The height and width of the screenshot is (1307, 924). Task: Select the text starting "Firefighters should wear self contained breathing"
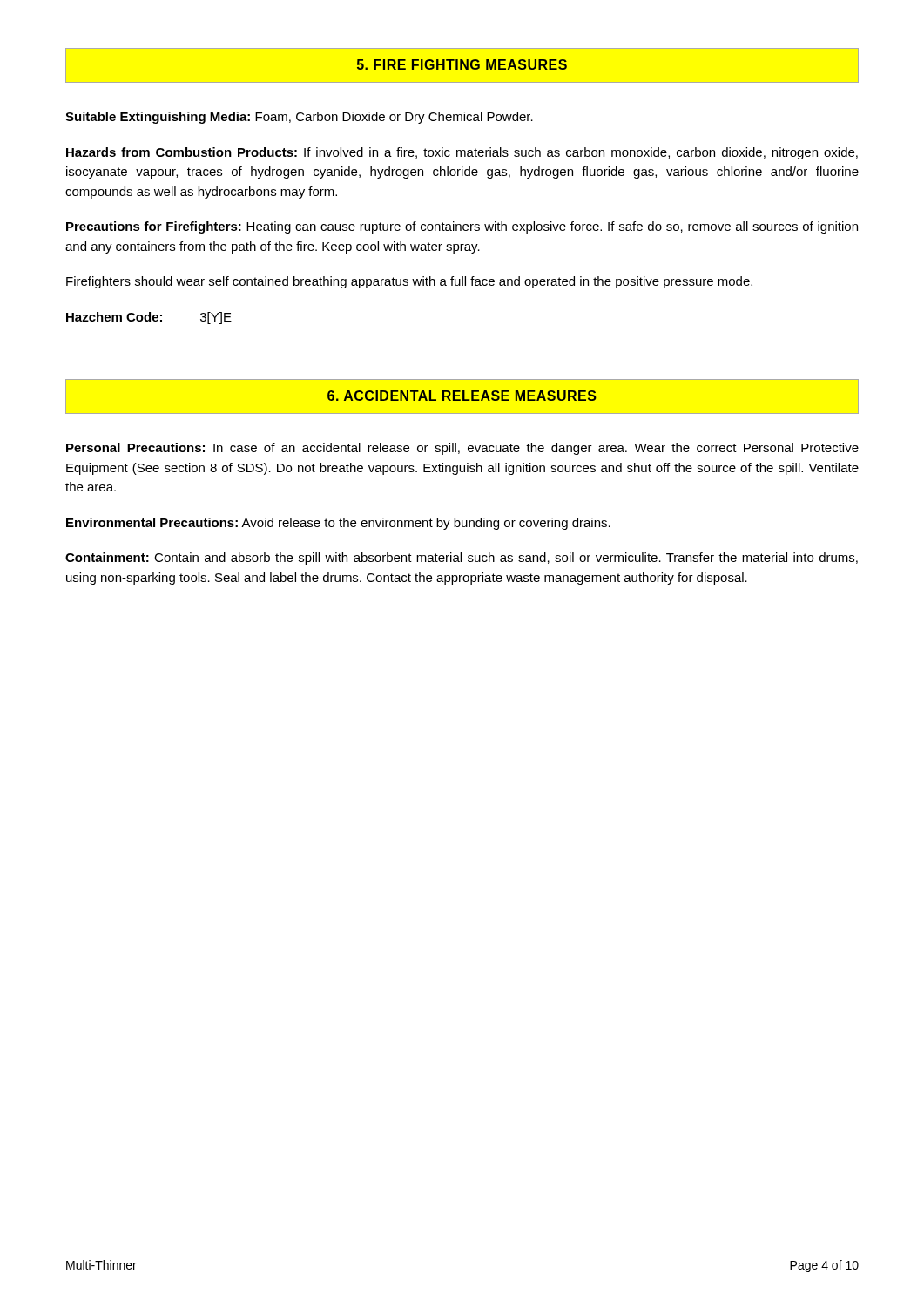(462, 282)
